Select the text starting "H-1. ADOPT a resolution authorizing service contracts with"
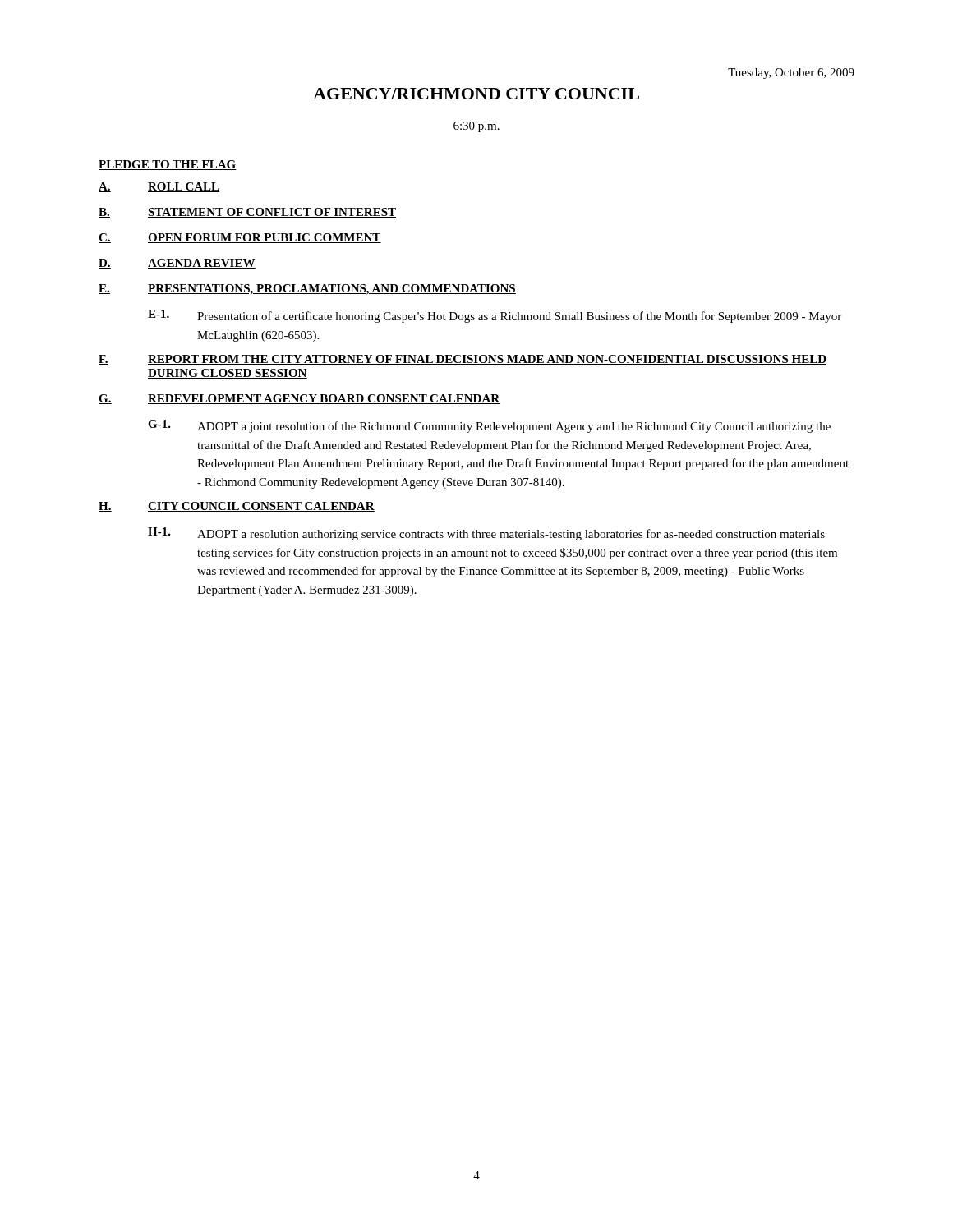953x1232 pixels. click(x=501, y=562)
